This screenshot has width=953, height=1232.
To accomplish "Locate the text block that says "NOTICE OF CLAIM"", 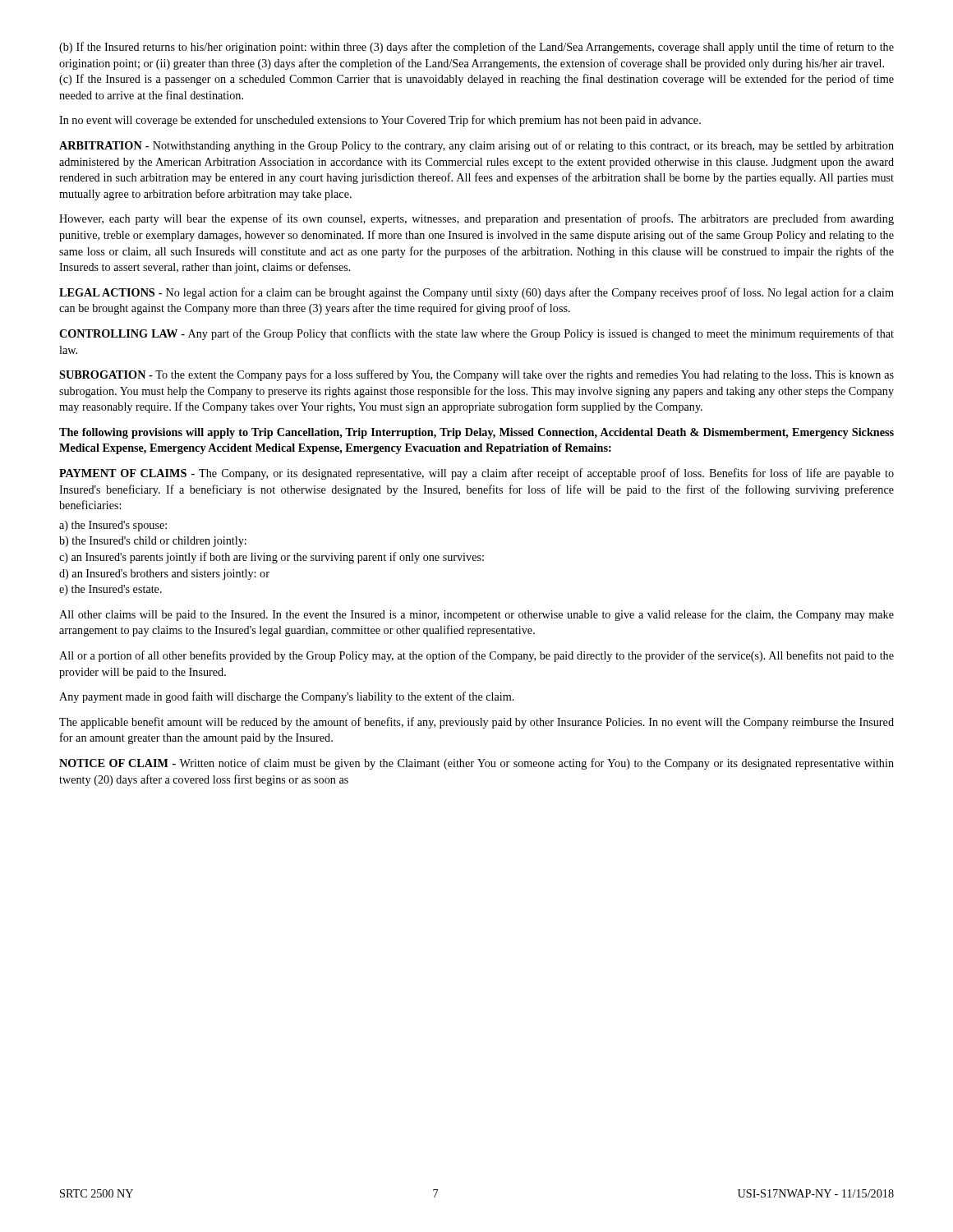I will (476, 771).
